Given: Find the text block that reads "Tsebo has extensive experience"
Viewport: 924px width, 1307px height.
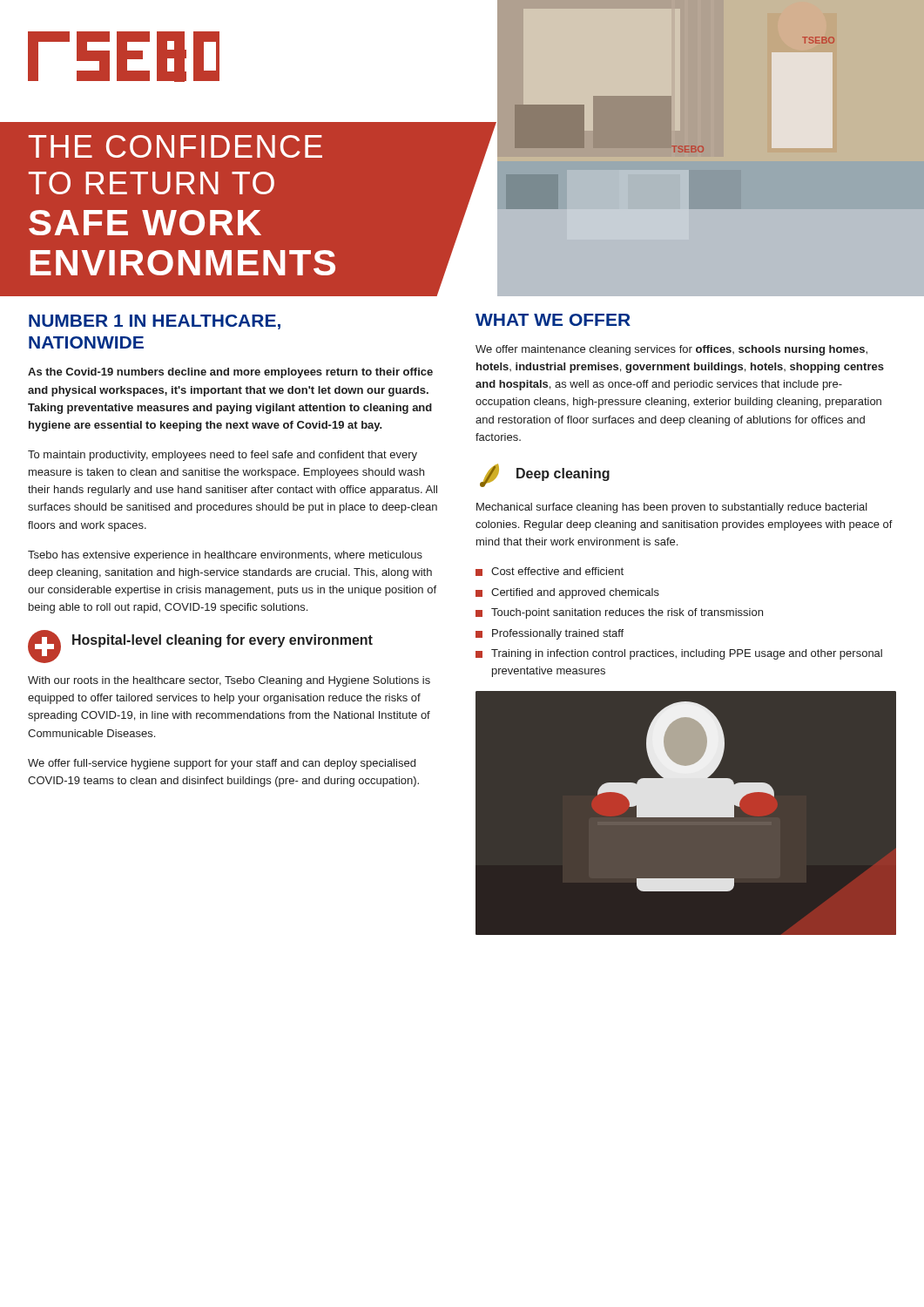Looking at the screenshot, I should pyautogui.click(x=232, y=581).
